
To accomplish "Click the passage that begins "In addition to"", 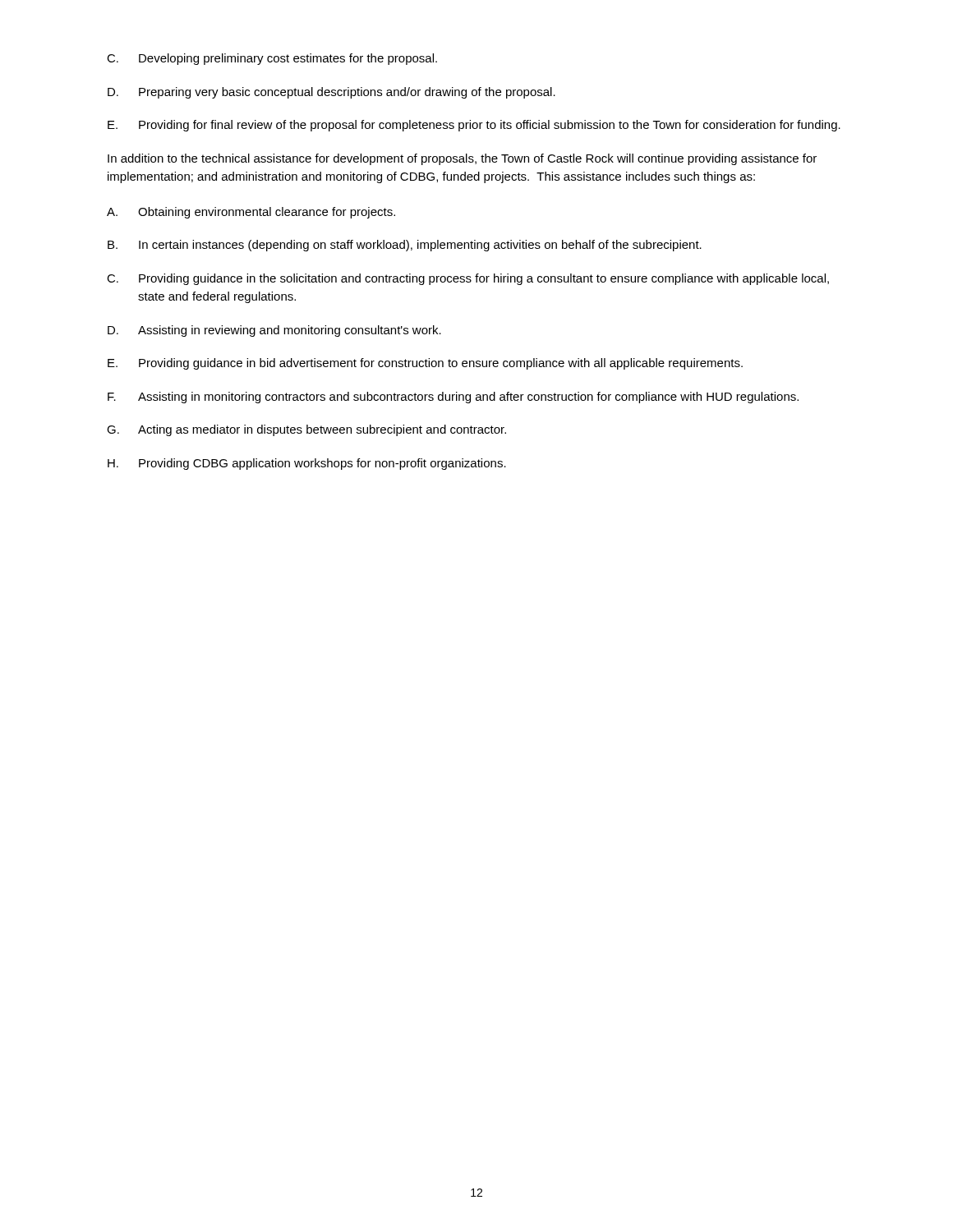I will (462, 167).
